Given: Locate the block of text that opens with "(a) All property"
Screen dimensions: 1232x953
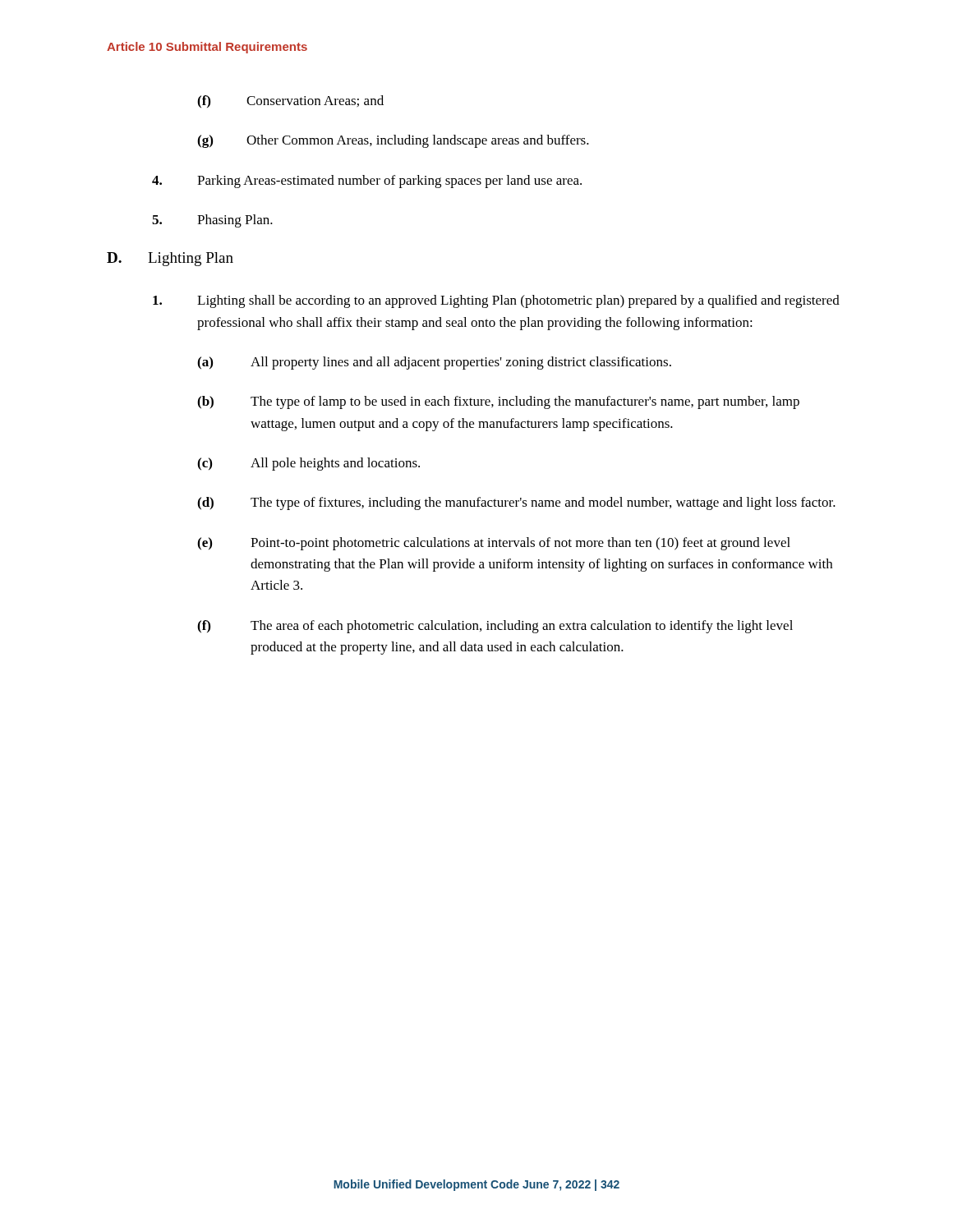Looking at the screenshot, I should (x=435, y=362).
